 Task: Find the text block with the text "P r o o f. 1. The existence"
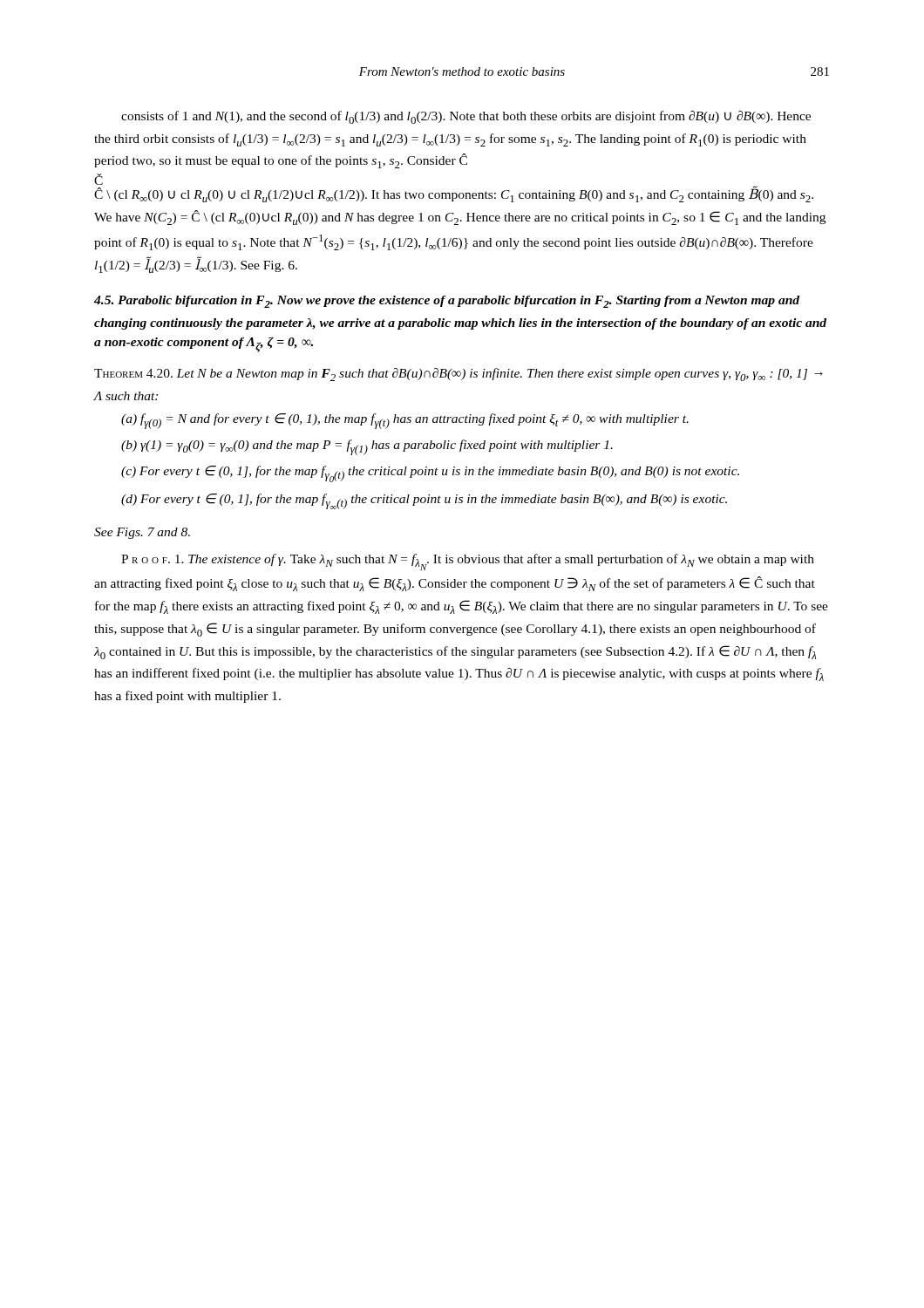[461, 627]
